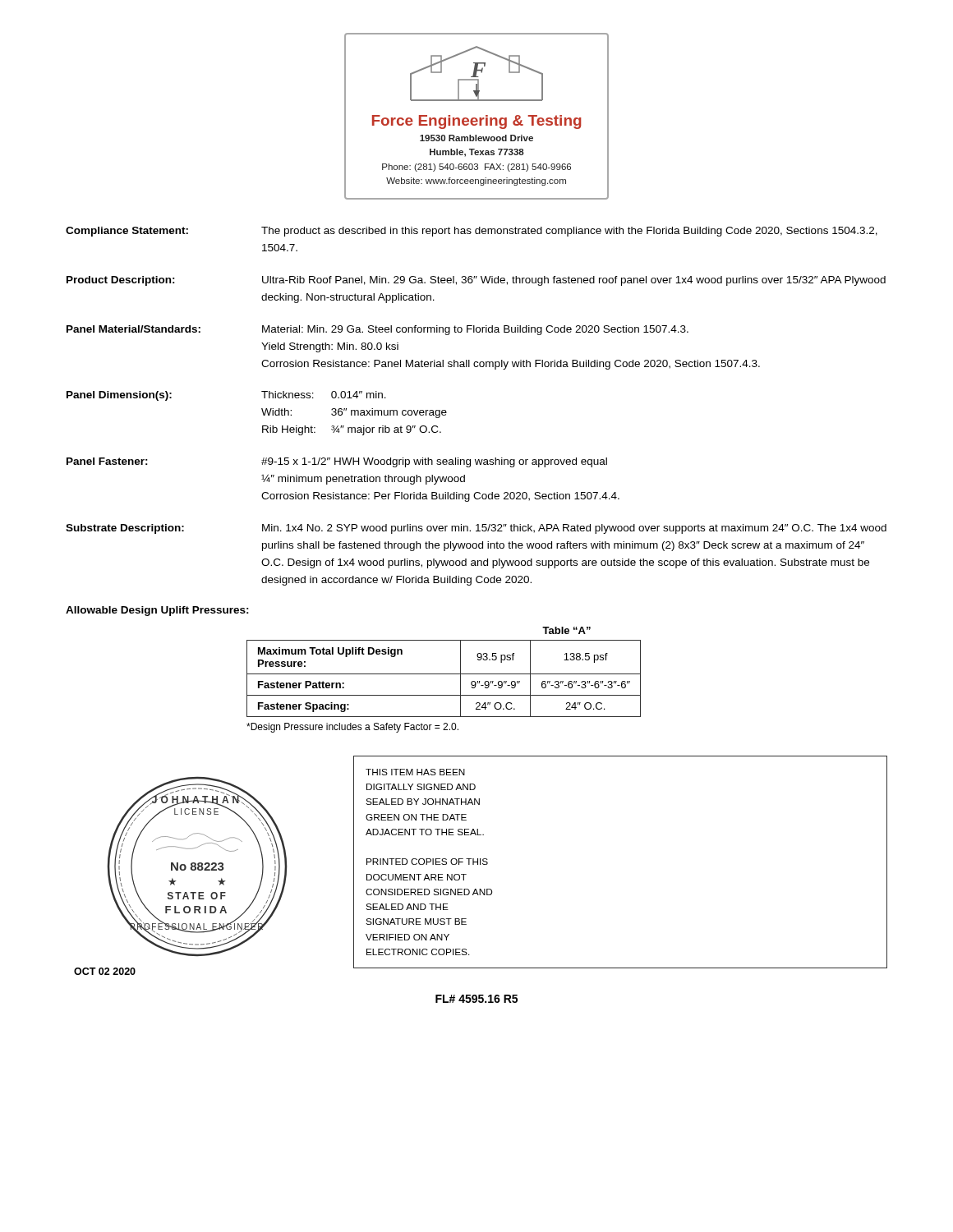Click on the region starting "Table “A”"
Screen dimensions: 1232x953
click(567, 630)
